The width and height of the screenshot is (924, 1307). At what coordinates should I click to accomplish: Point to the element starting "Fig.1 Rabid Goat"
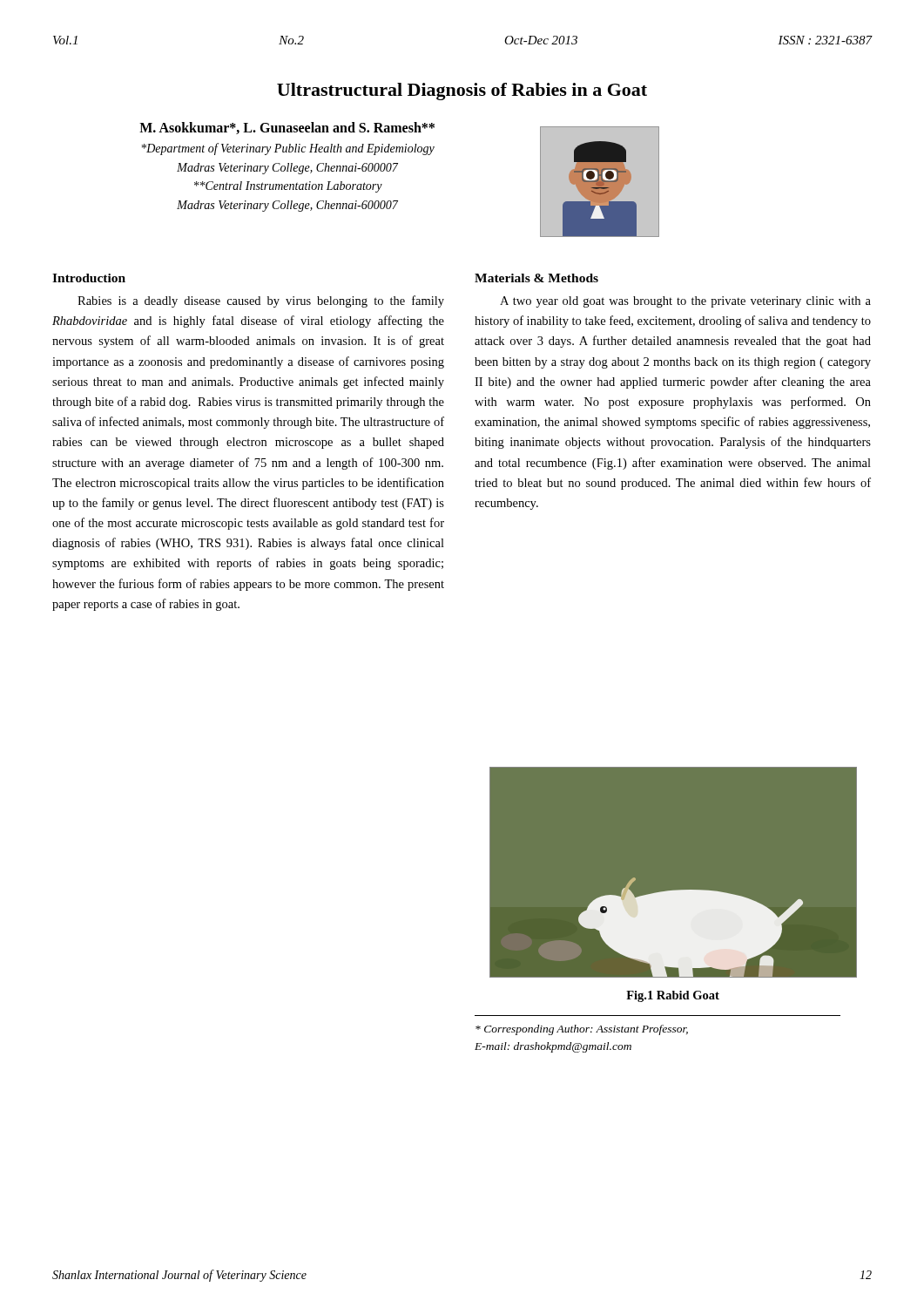pos(673,995)
